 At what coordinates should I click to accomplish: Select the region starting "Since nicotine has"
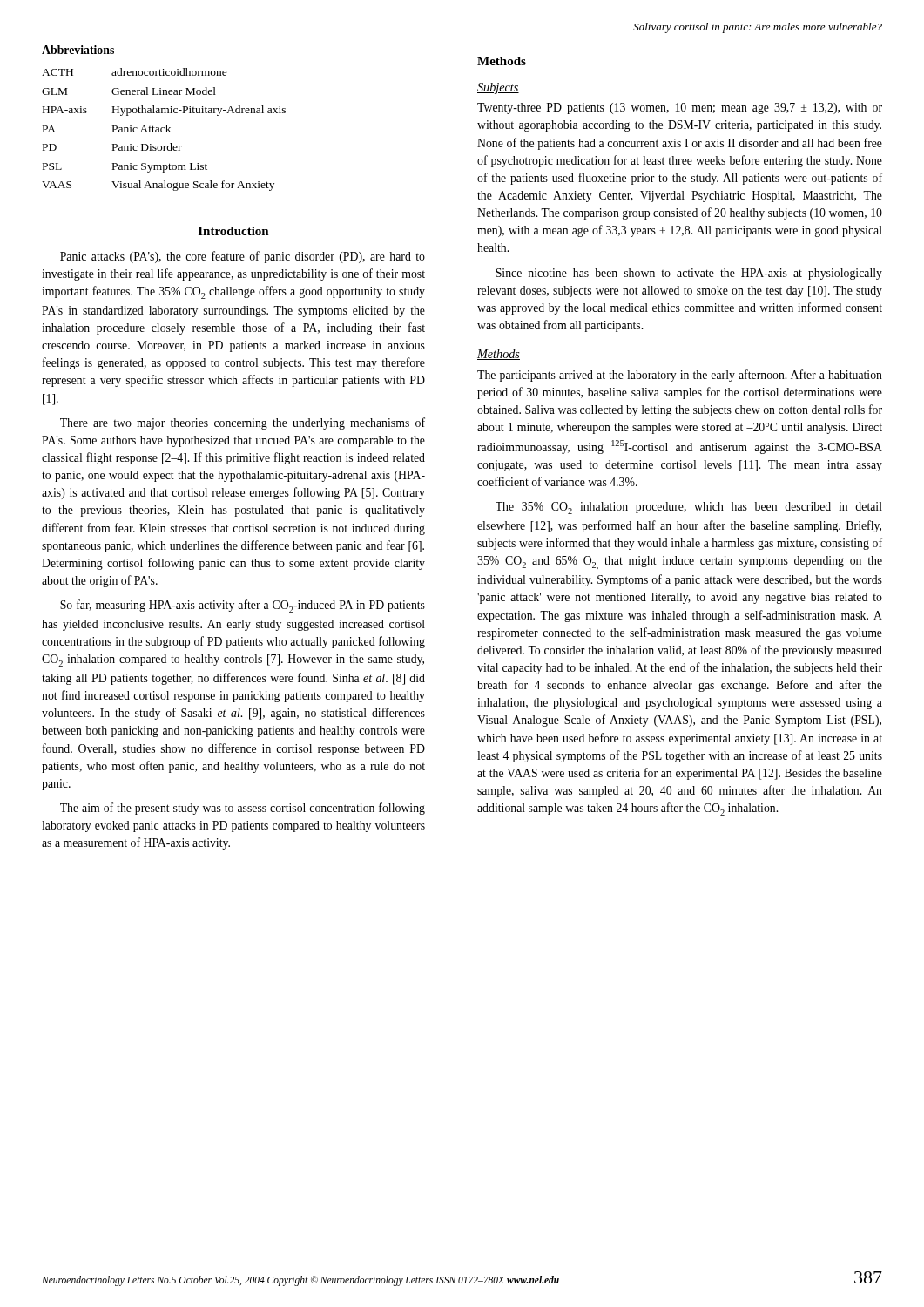680,300
